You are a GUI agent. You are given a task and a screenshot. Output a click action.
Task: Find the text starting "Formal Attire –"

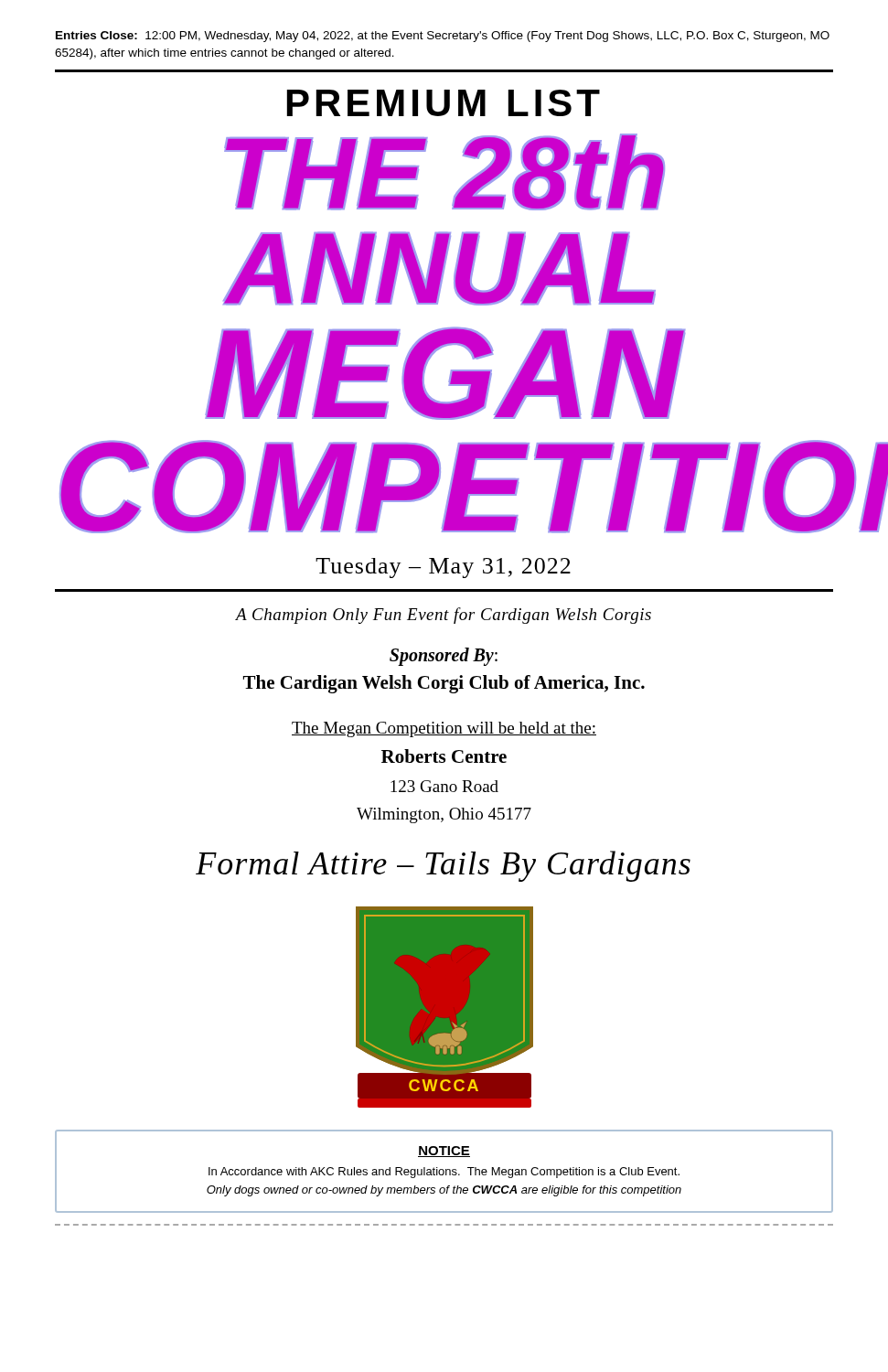(444, 864)
